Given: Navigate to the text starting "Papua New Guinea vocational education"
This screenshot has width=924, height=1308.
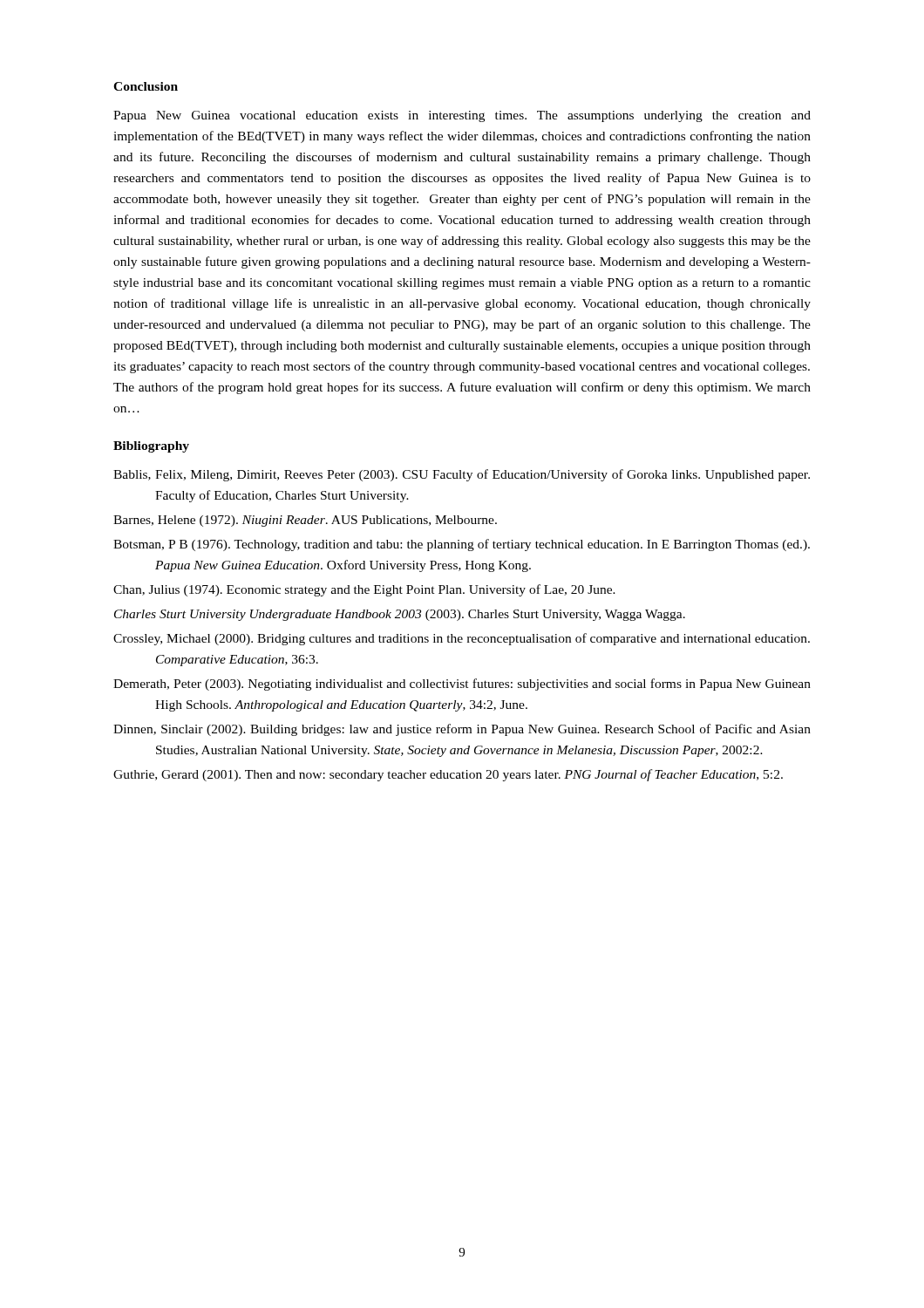Looking at the screenshot, I should coord(462,261).
